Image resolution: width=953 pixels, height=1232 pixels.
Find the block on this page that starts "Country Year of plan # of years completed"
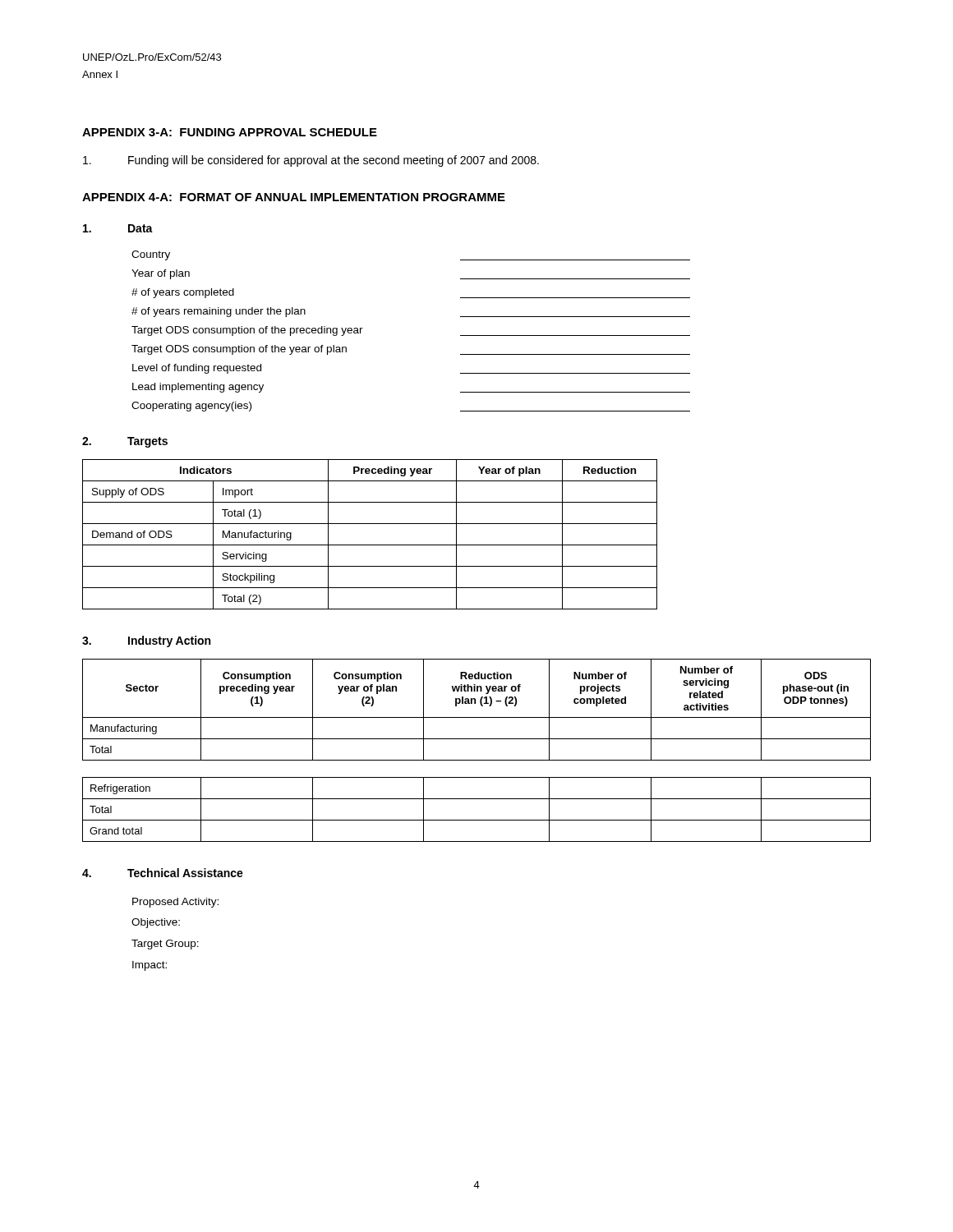501,329
